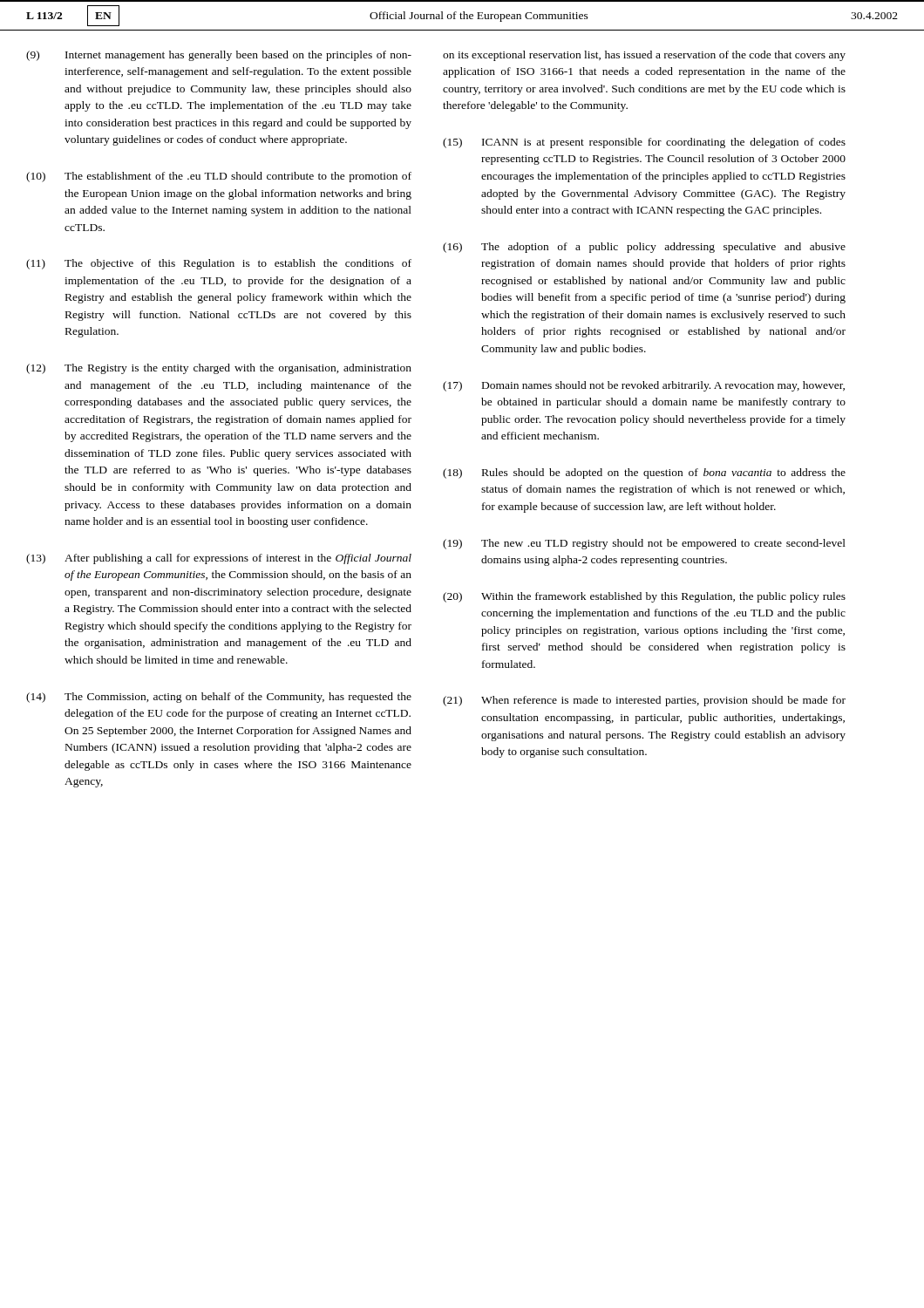924x1308 pixels.
Task: Locate the text starting "(15) ICANN is at present responsible for"
Action: [644, 176]
